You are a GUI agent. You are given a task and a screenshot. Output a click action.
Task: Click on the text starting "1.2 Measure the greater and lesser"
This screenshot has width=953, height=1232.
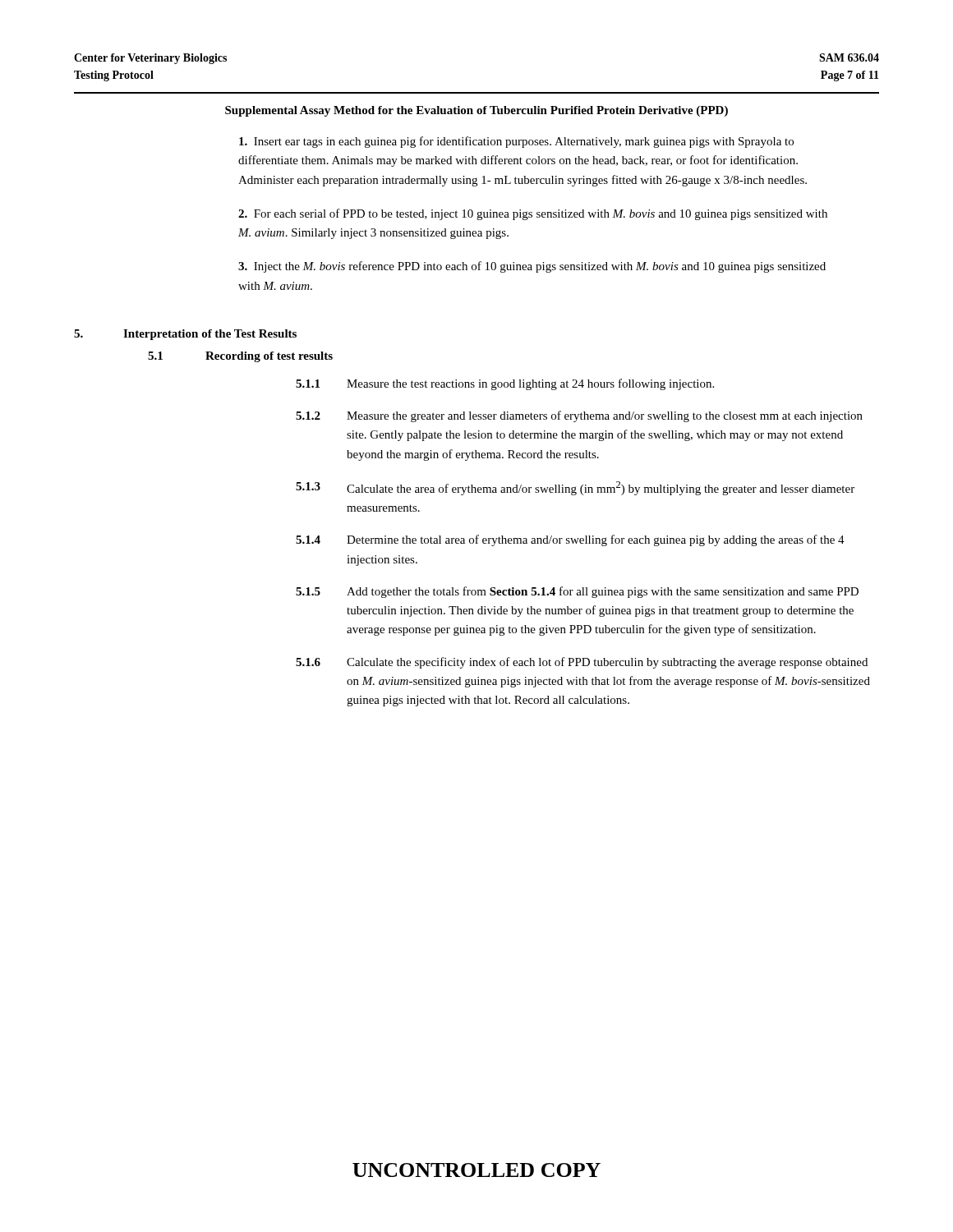(x=587, y=435)
